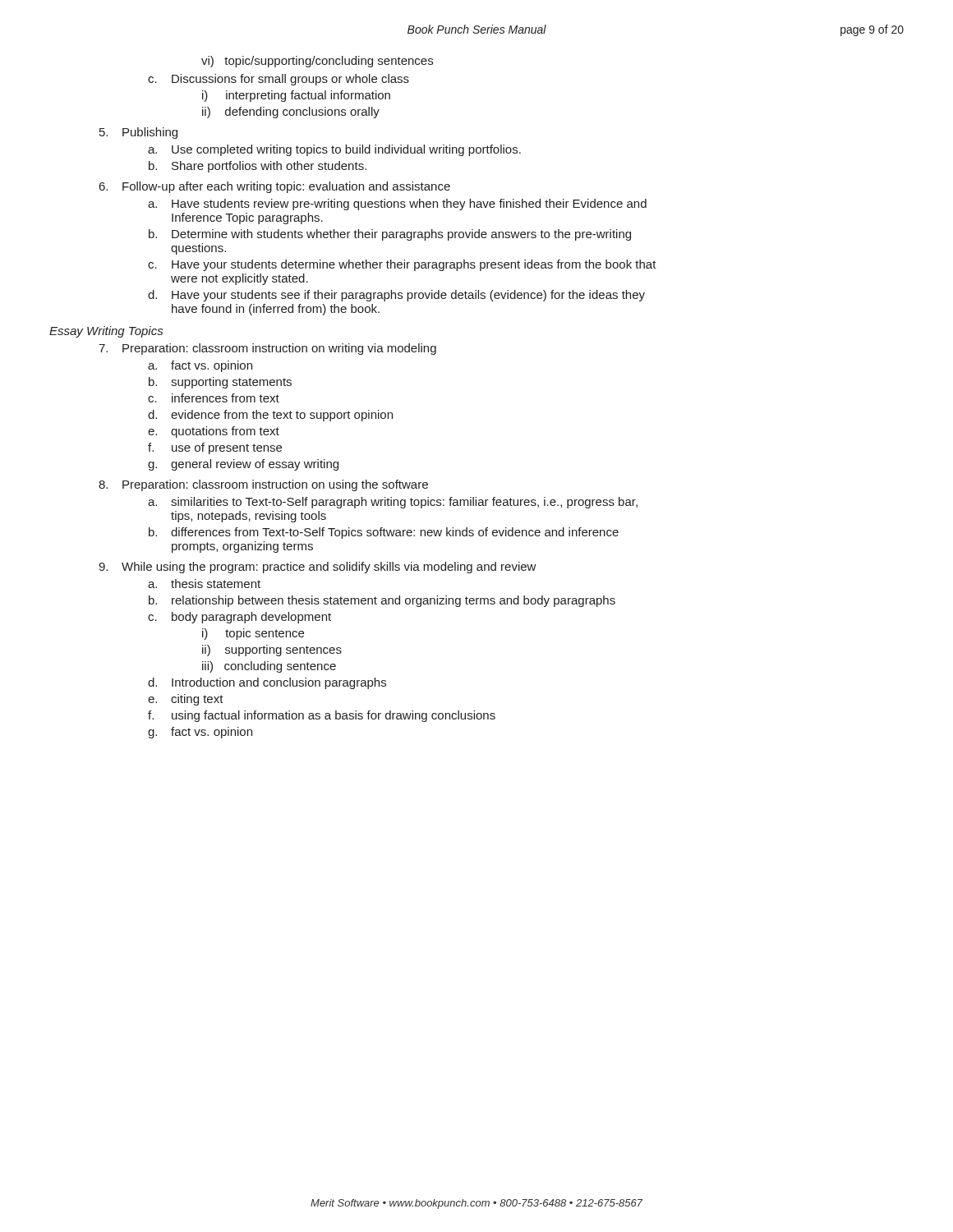Point to "g. general review of essay writing"
The width and height of the screenshot is (953, 1232).
[x=244, y=464]
